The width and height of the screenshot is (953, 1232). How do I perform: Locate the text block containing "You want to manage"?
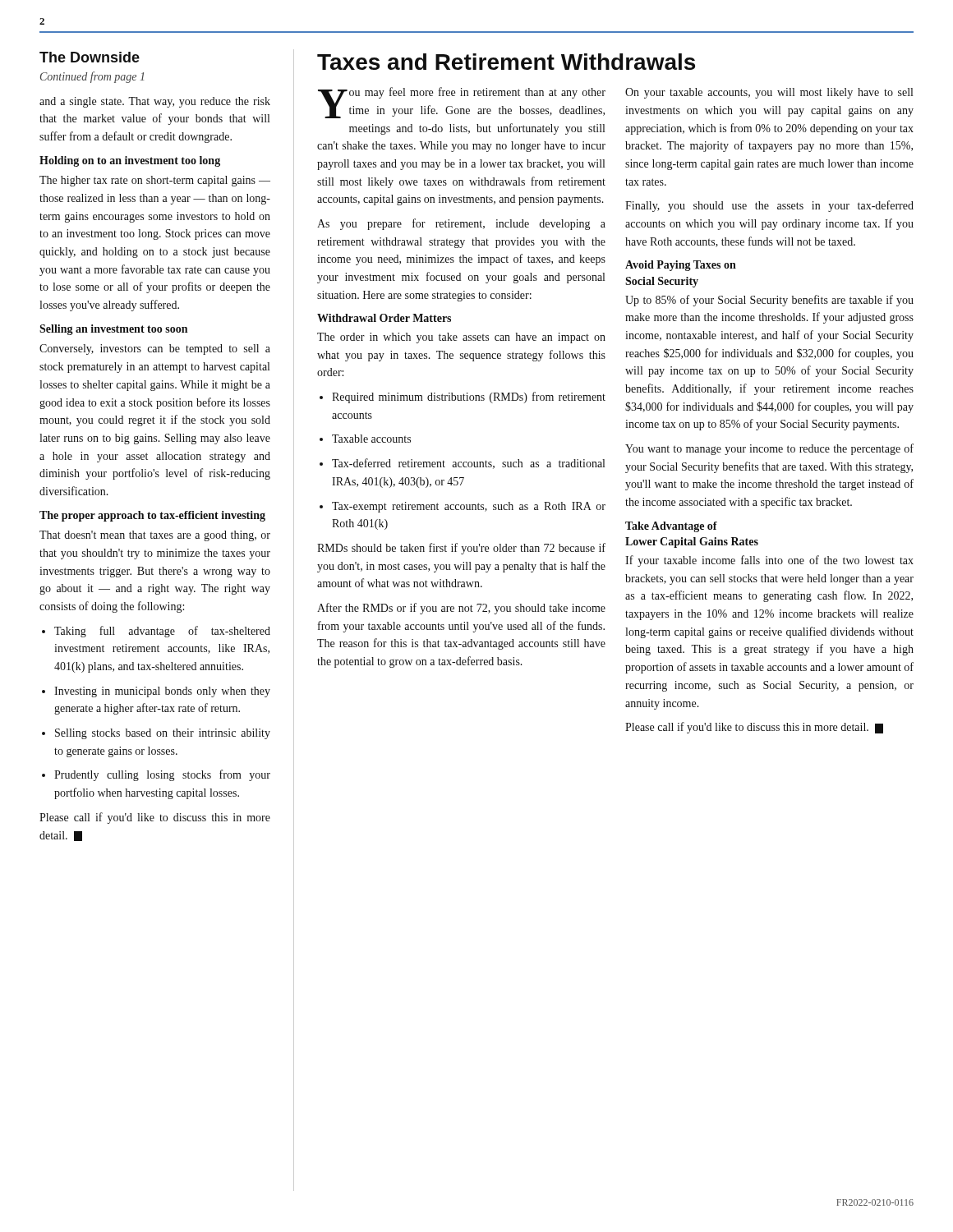click(769, 476)
